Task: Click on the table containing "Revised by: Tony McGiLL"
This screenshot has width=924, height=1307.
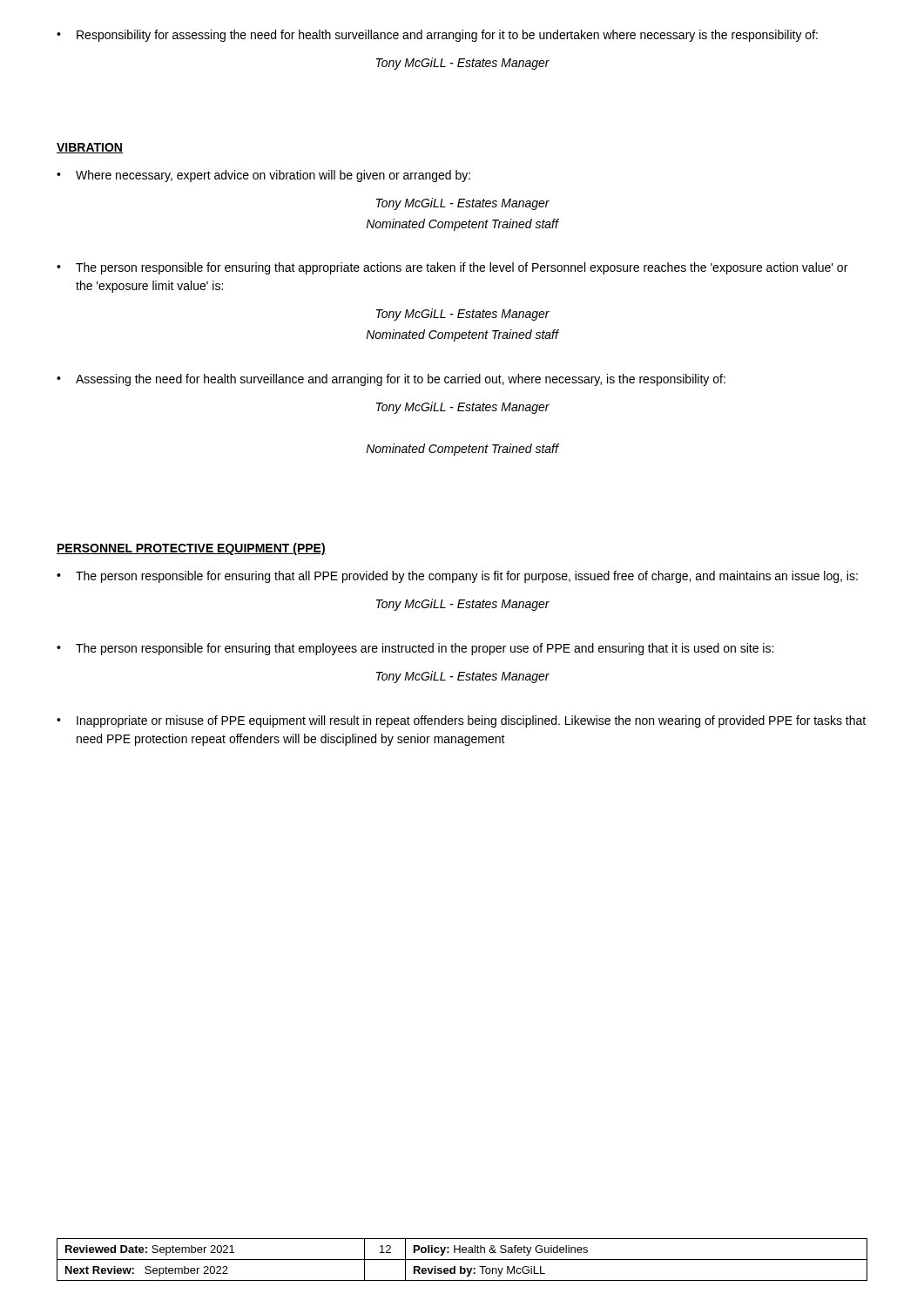Action: [462, 1259]
